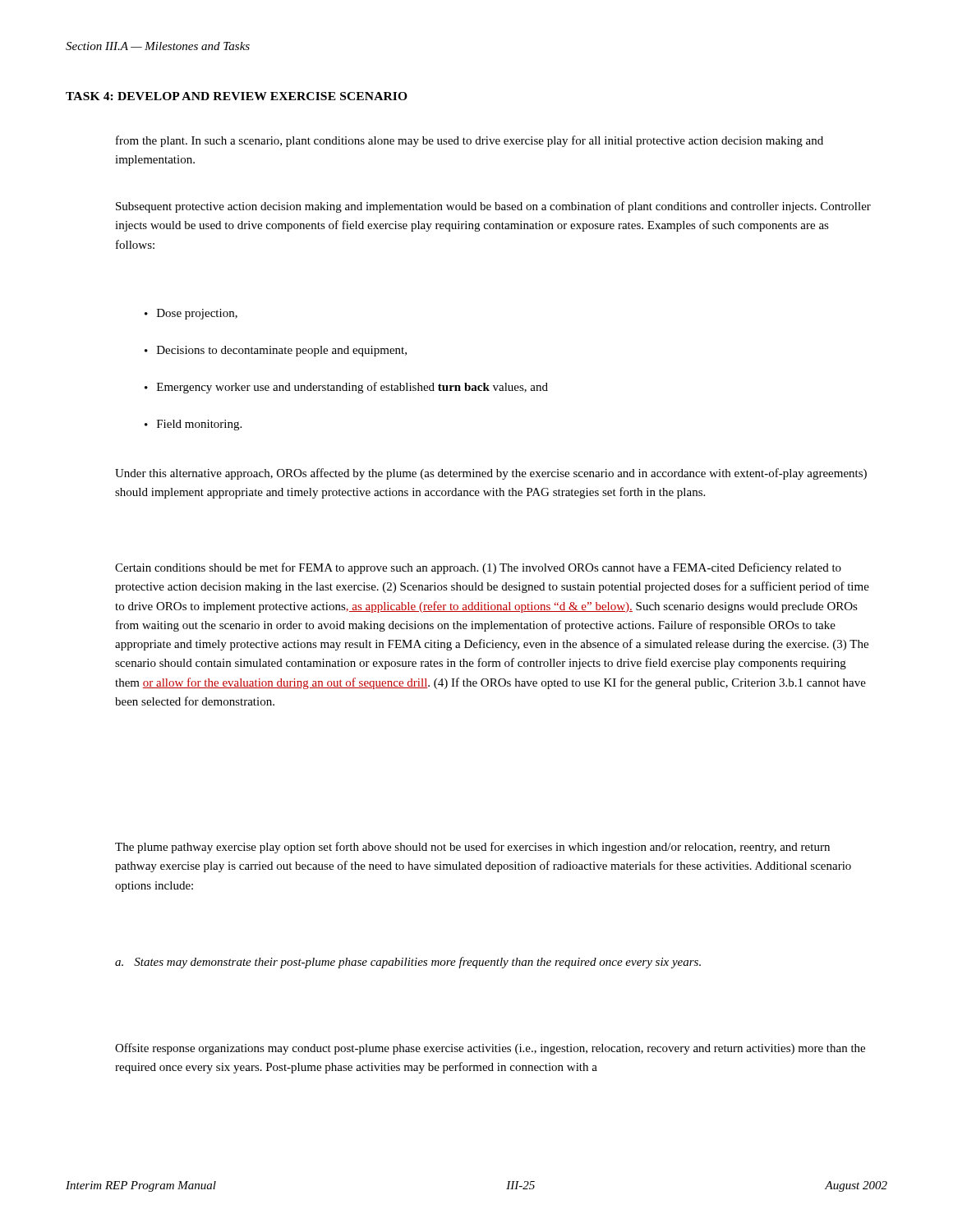953x1232 pixels.
Task: Locate the list item with the text "• Emergency worker use and understanding of"
Action: 346,388
